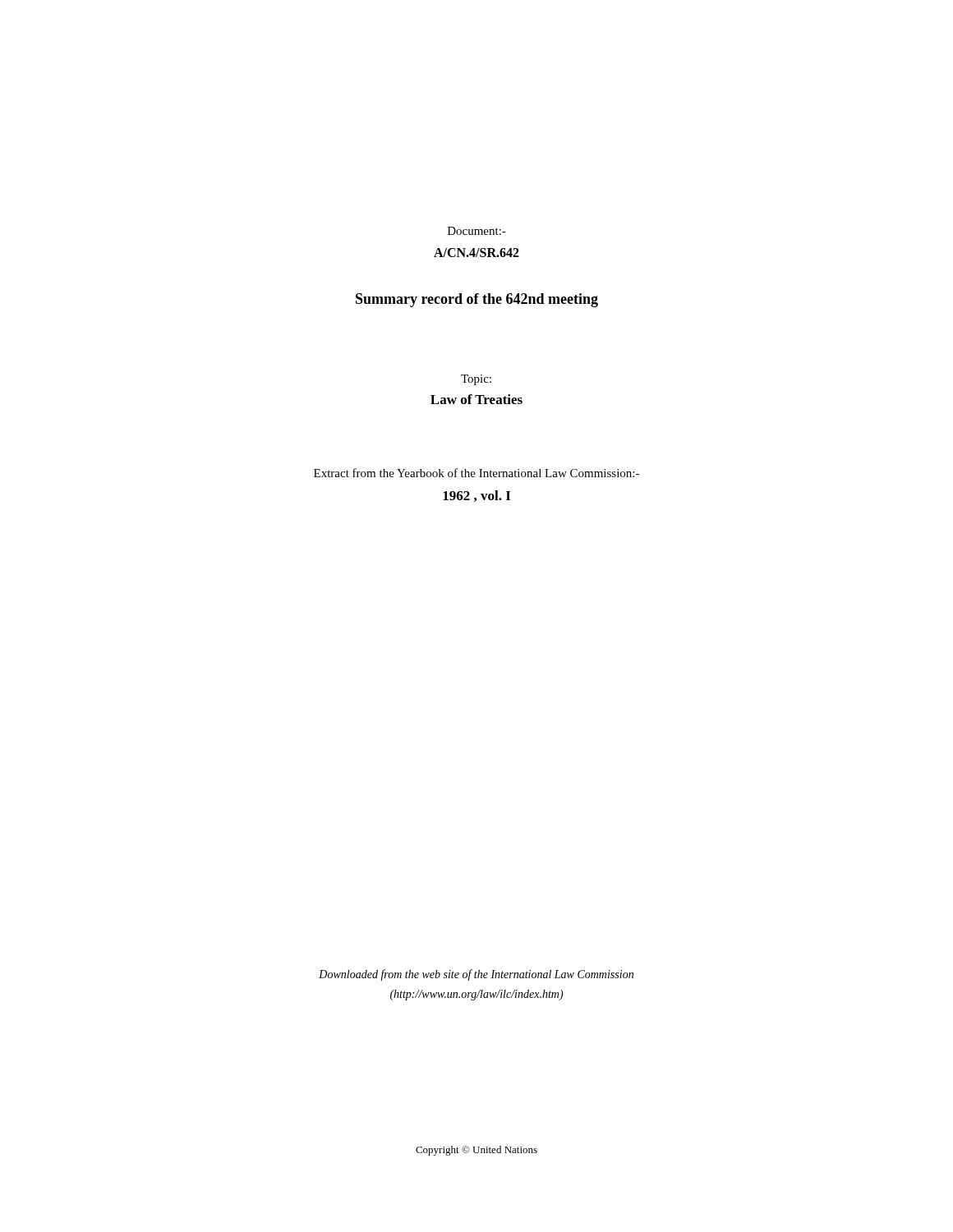Point to the block beginning "Extract from the Yearbook of the"
Image resolution: width=953 pixels, height=1232 pixels.
pyautogui.click(x=476, y=473)
